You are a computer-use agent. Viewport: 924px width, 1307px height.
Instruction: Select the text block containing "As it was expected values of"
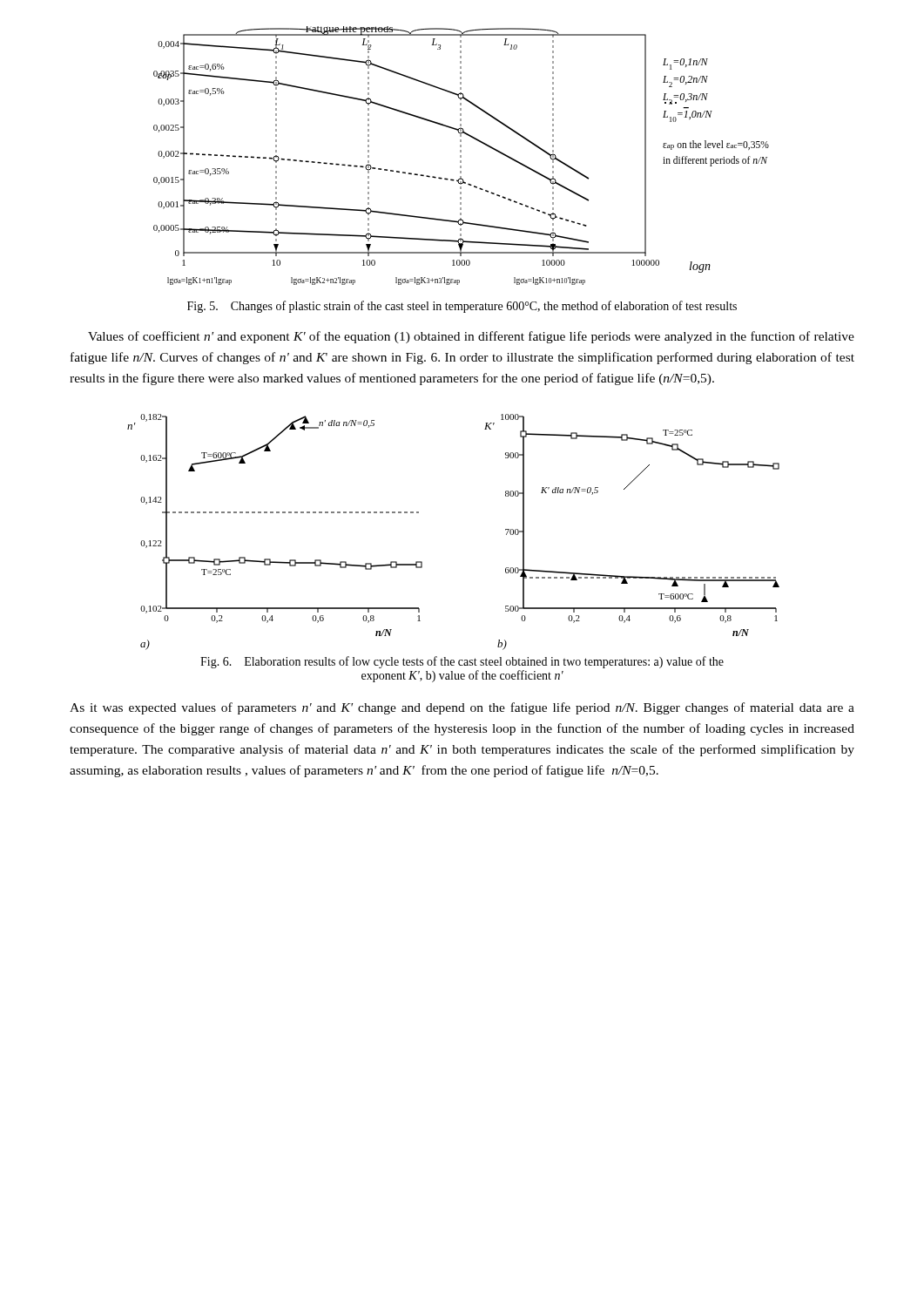pyautogui.click(x=462, y=739)
